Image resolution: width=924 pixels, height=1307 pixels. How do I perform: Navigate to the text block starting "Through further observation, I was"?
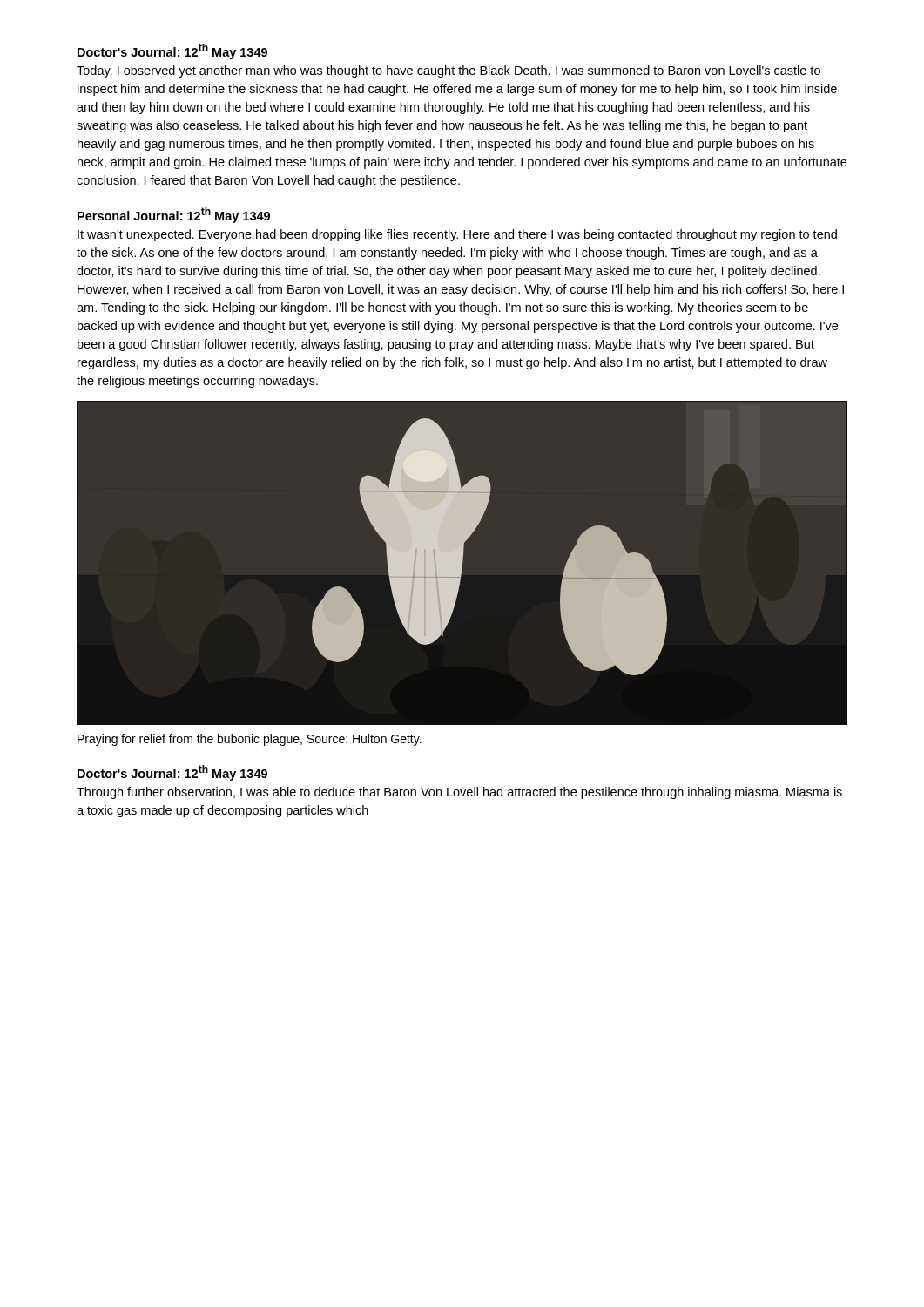coord(460,801)
